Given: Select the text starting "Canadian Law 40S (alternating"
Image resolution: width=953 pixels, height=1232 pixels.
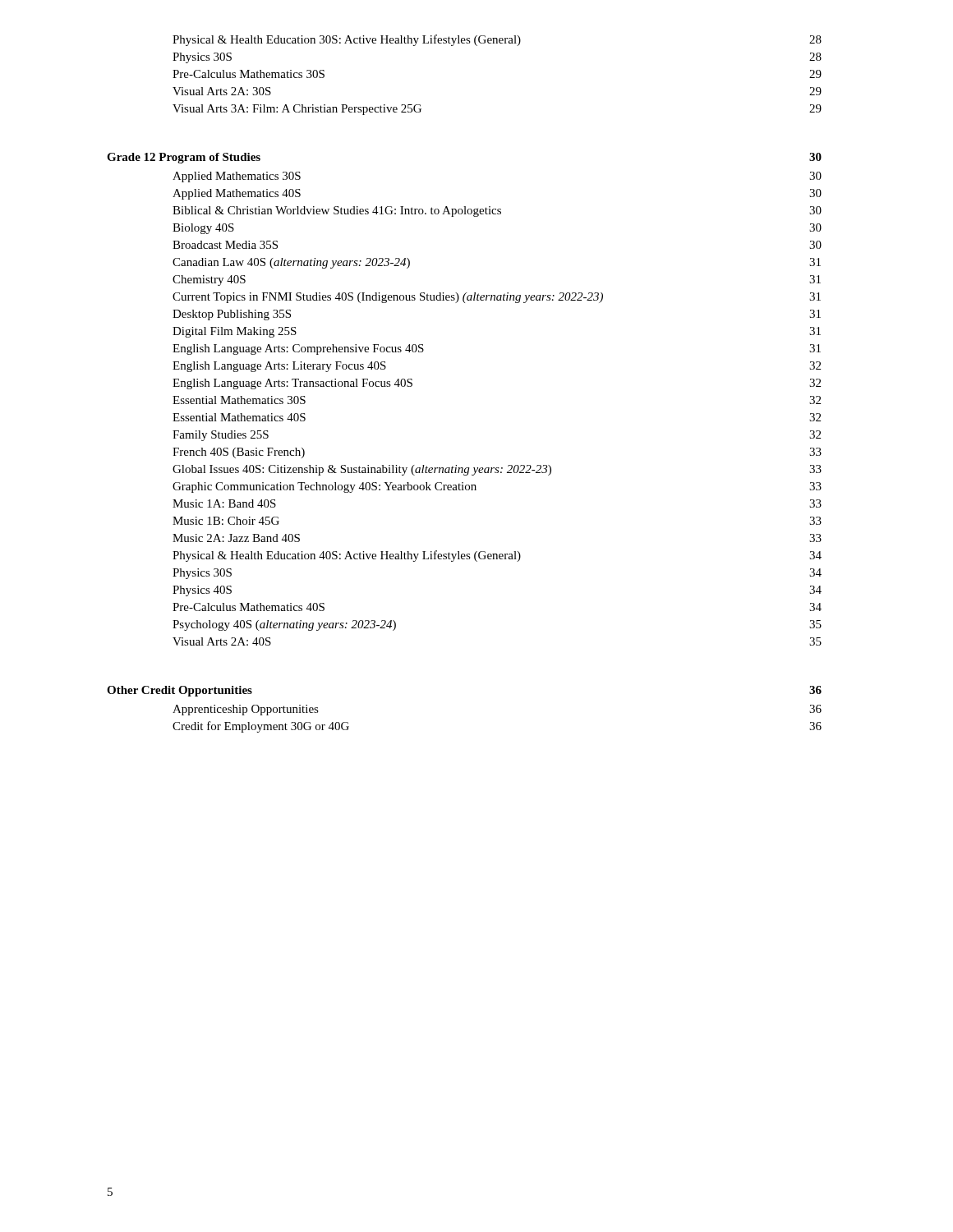Looking at the screenshot, I should pos(285,263).
